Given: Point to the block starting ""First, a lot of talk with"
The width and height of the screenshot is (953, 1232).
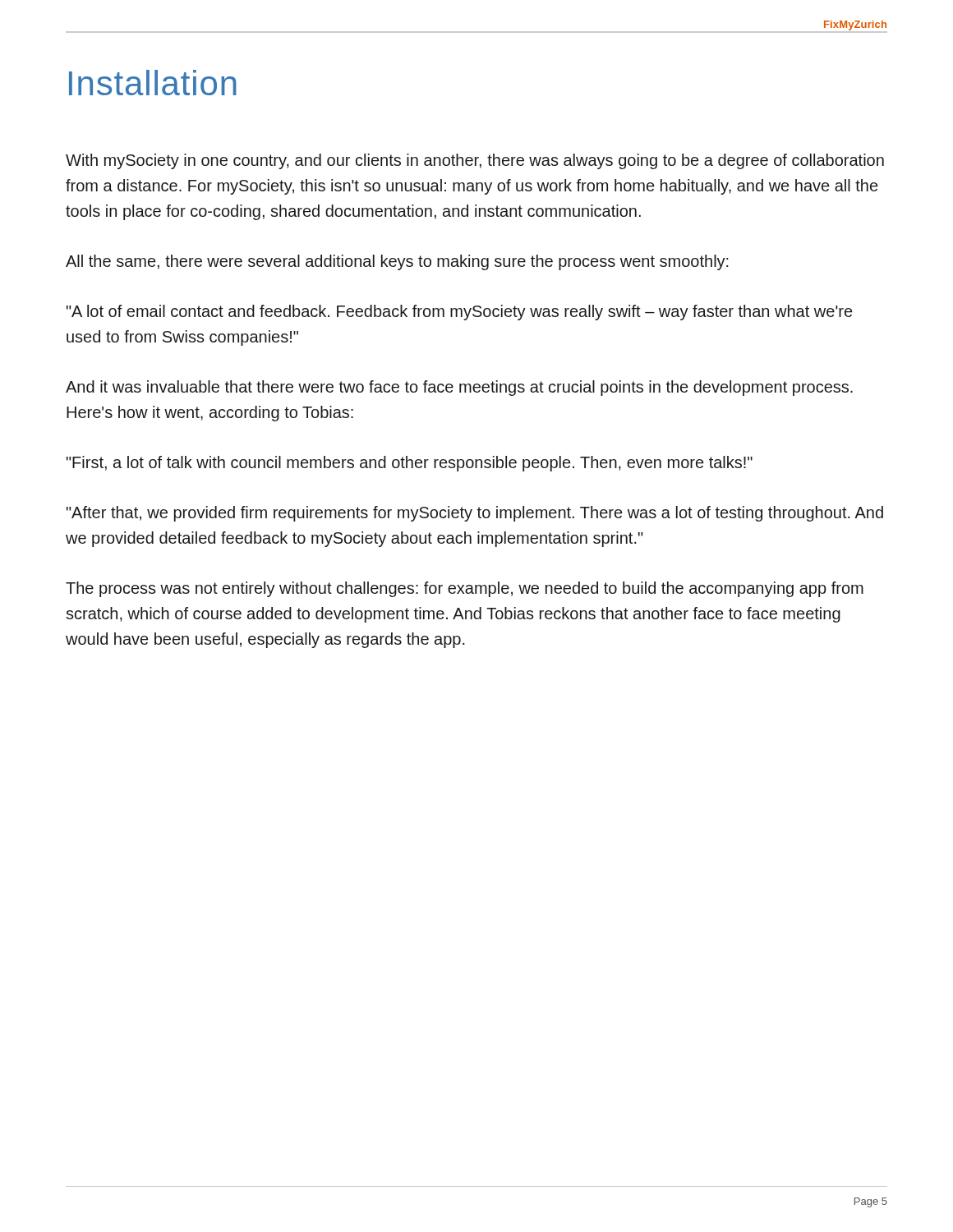Looking at the screenshot, I should click(476, 463).
